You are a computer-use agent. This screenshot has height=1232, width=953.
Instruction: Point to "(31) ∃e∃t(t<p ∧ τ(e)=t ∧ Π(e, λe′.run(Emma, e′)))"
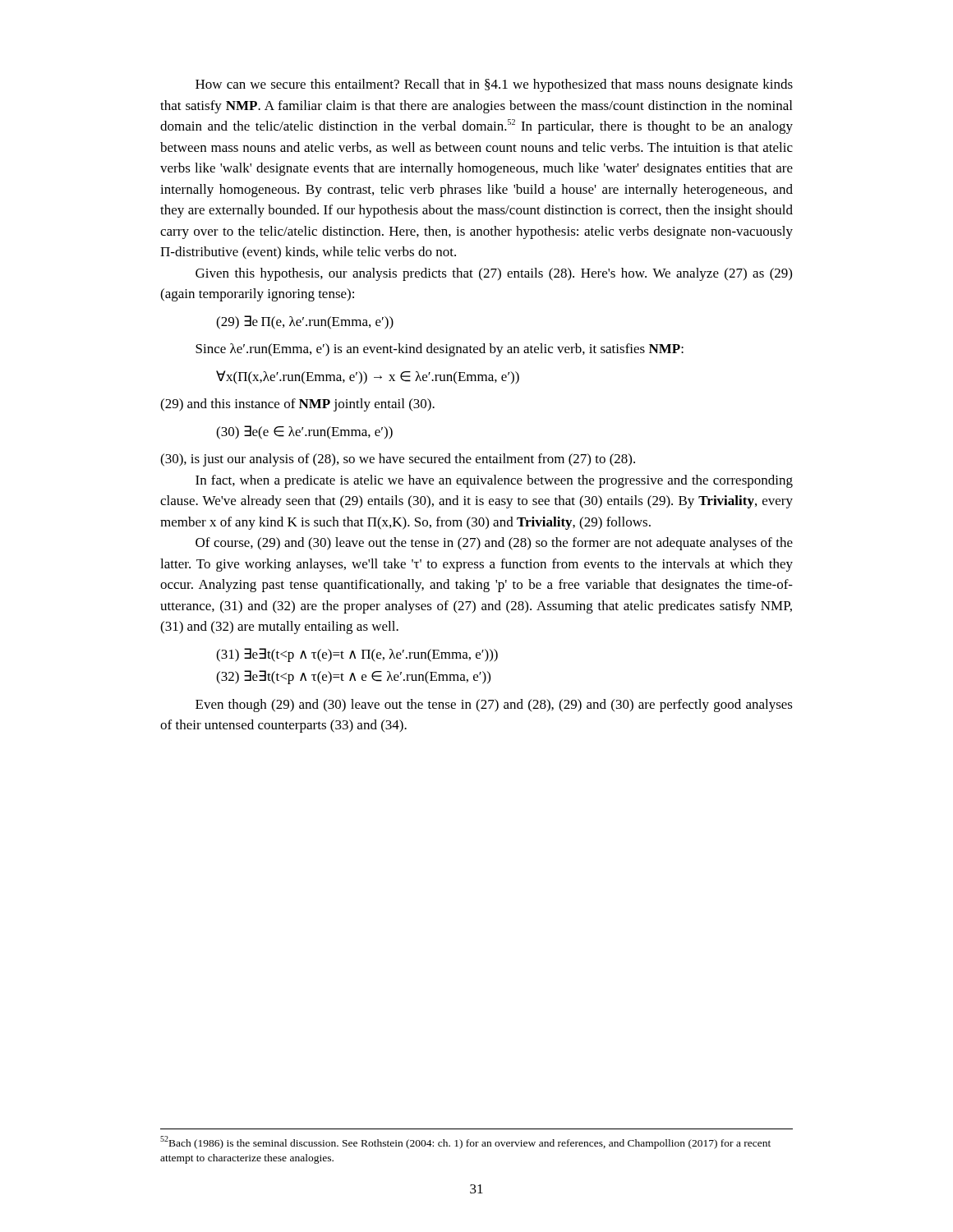pyautogui.click(x=504, y=654)
